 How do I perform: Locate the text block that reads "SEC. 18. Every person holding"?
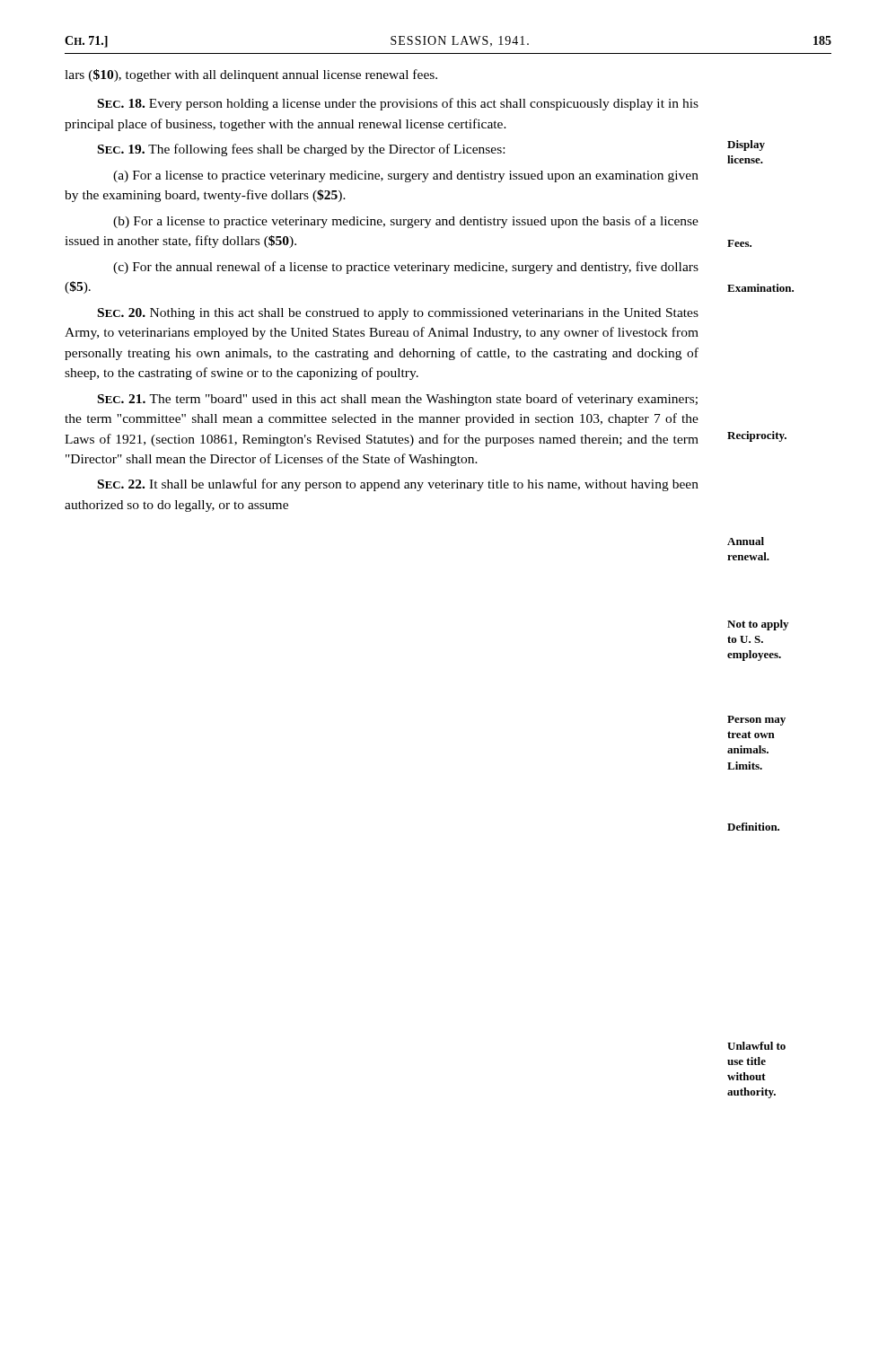coord(382,114)
